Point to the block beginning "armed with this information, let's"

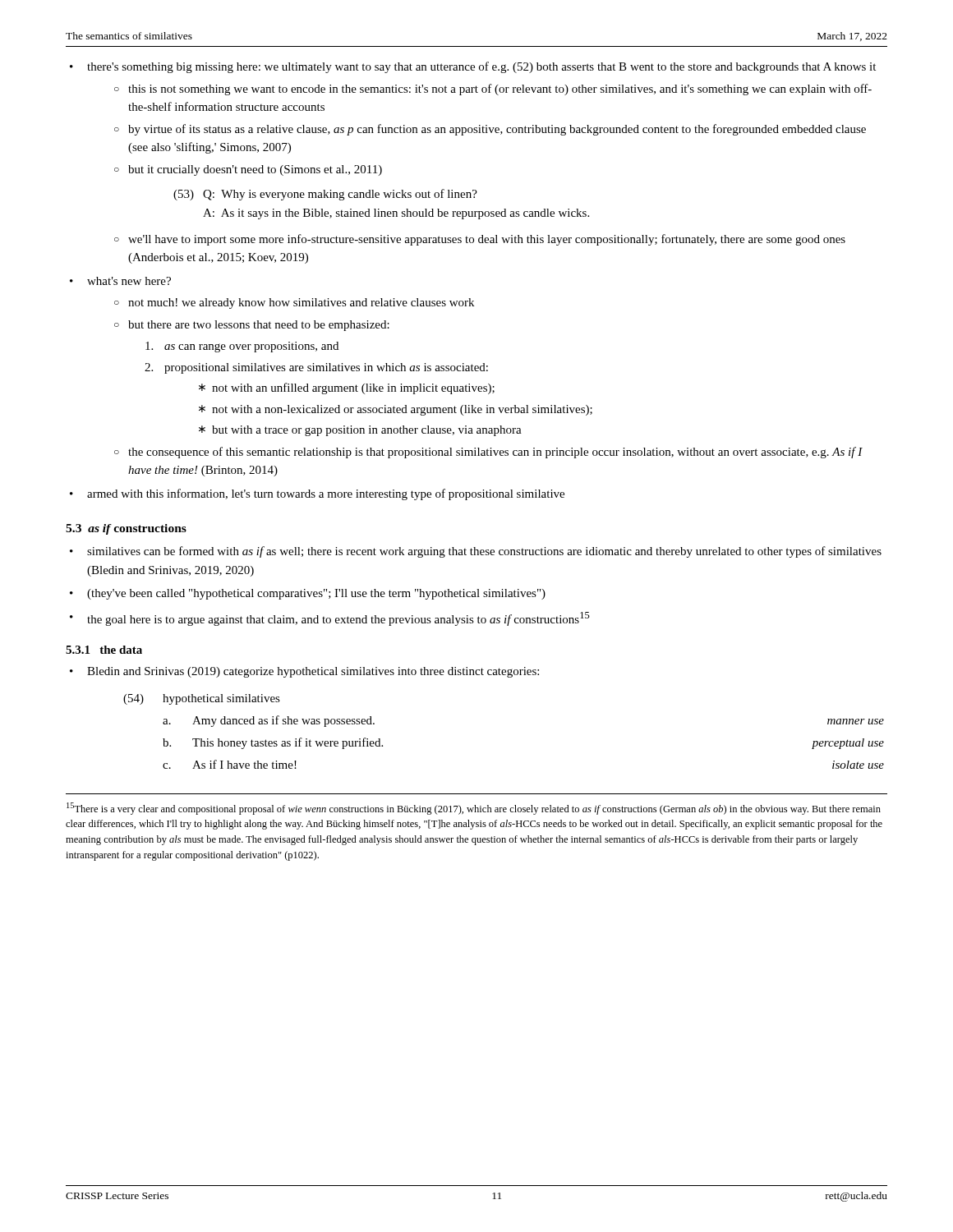pyautogui.click(x=326, y=493)
